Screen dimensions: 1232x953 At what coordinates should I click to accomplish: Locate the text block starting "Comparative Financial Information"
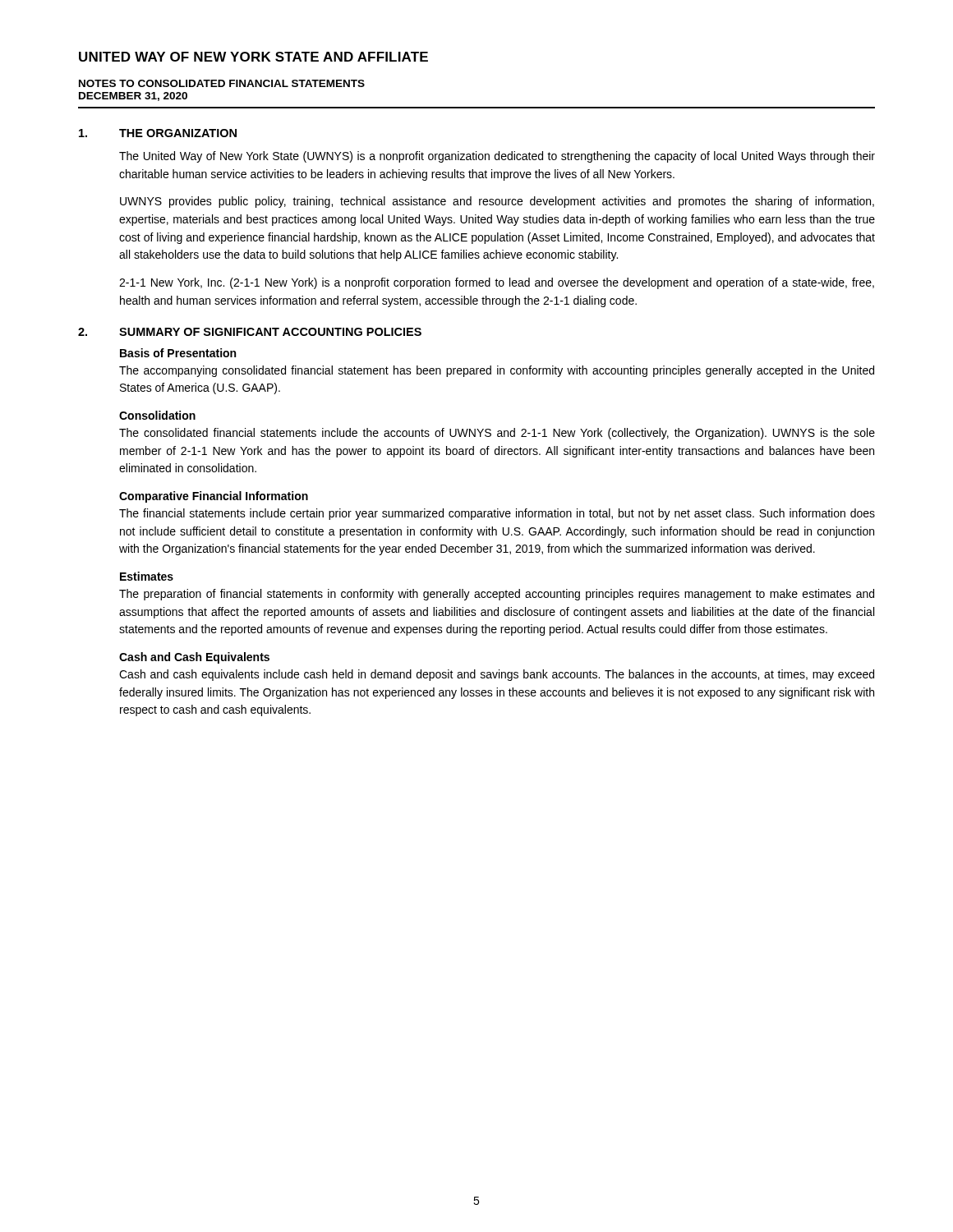click(x=214, y=496)
